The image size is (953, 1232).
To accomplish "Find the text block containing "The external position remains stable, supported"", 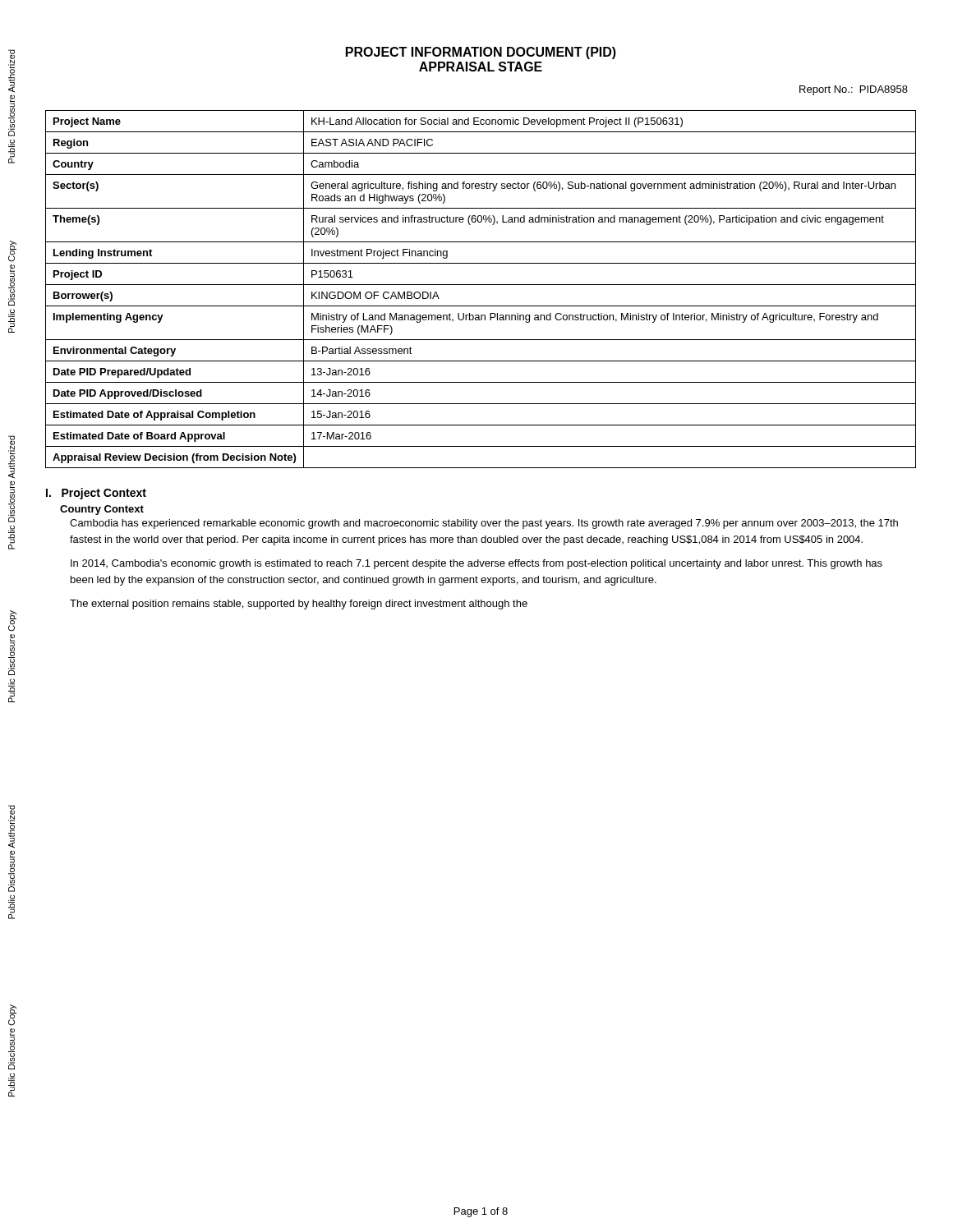I will pos(299,603).
